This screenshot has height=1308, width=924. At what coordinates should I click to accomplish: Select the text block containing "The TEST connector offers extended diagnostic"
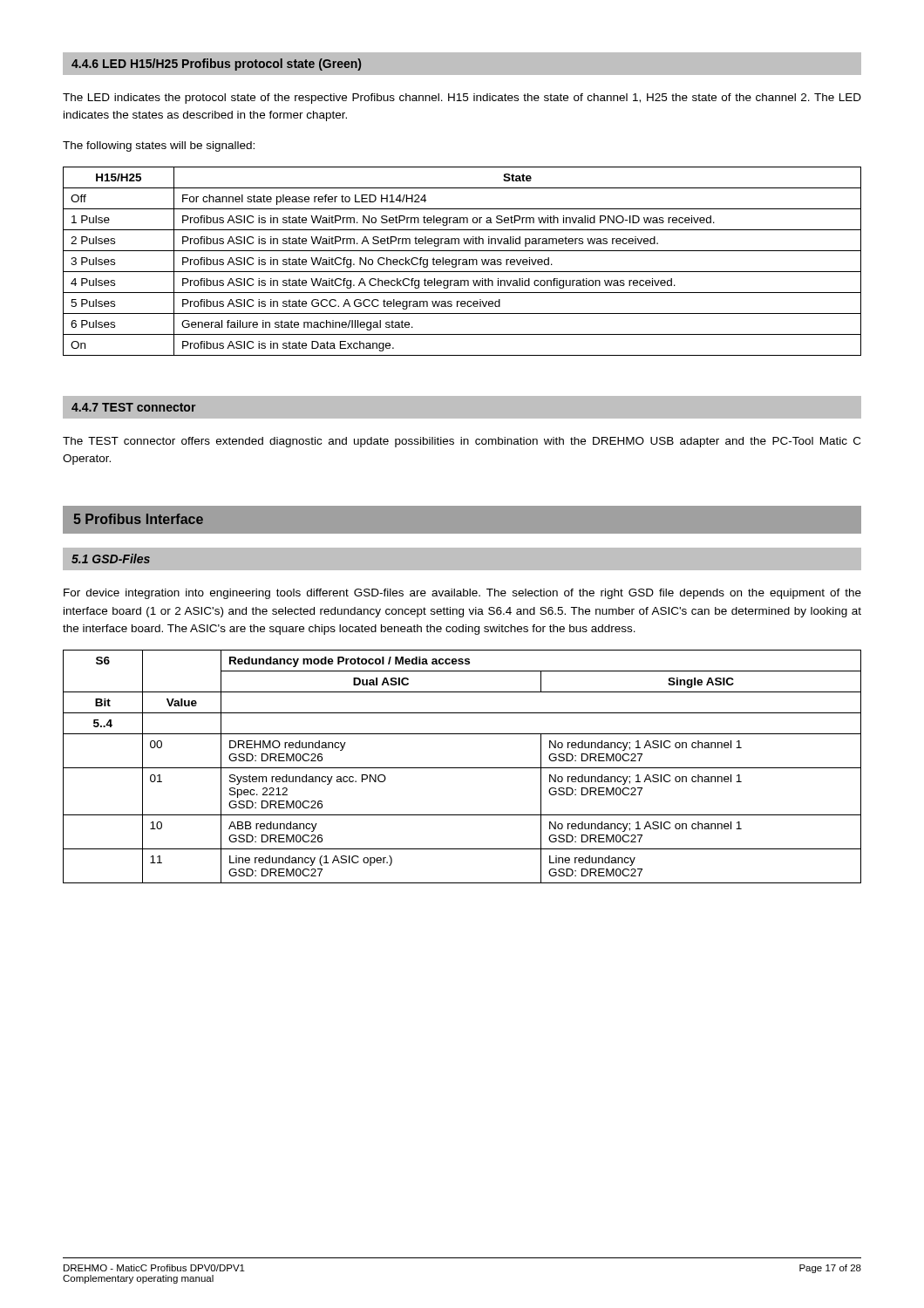tap(462, 449)
